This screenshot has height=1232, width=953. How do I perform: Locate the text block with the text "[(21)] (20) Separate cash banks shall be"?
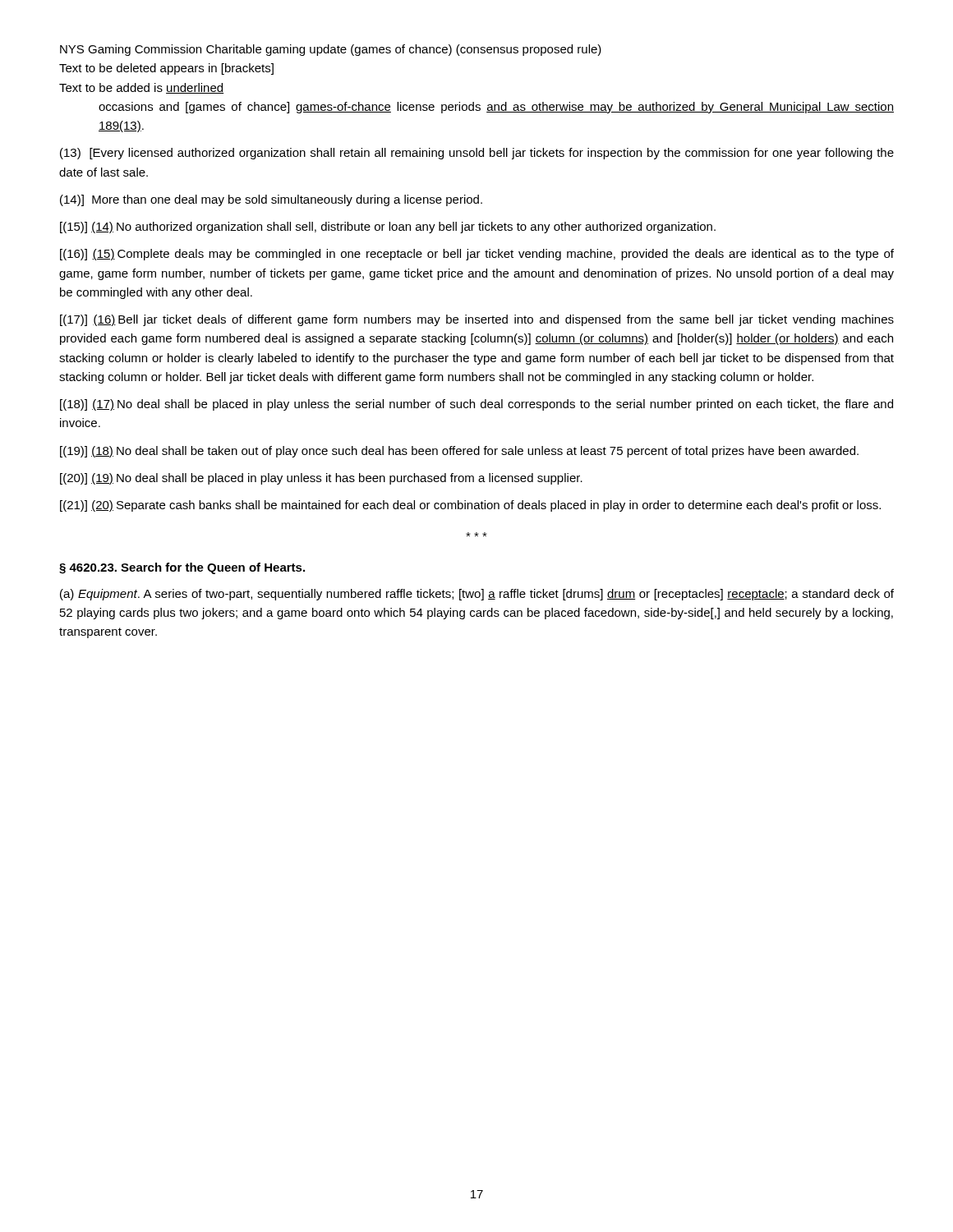point(471,505)
